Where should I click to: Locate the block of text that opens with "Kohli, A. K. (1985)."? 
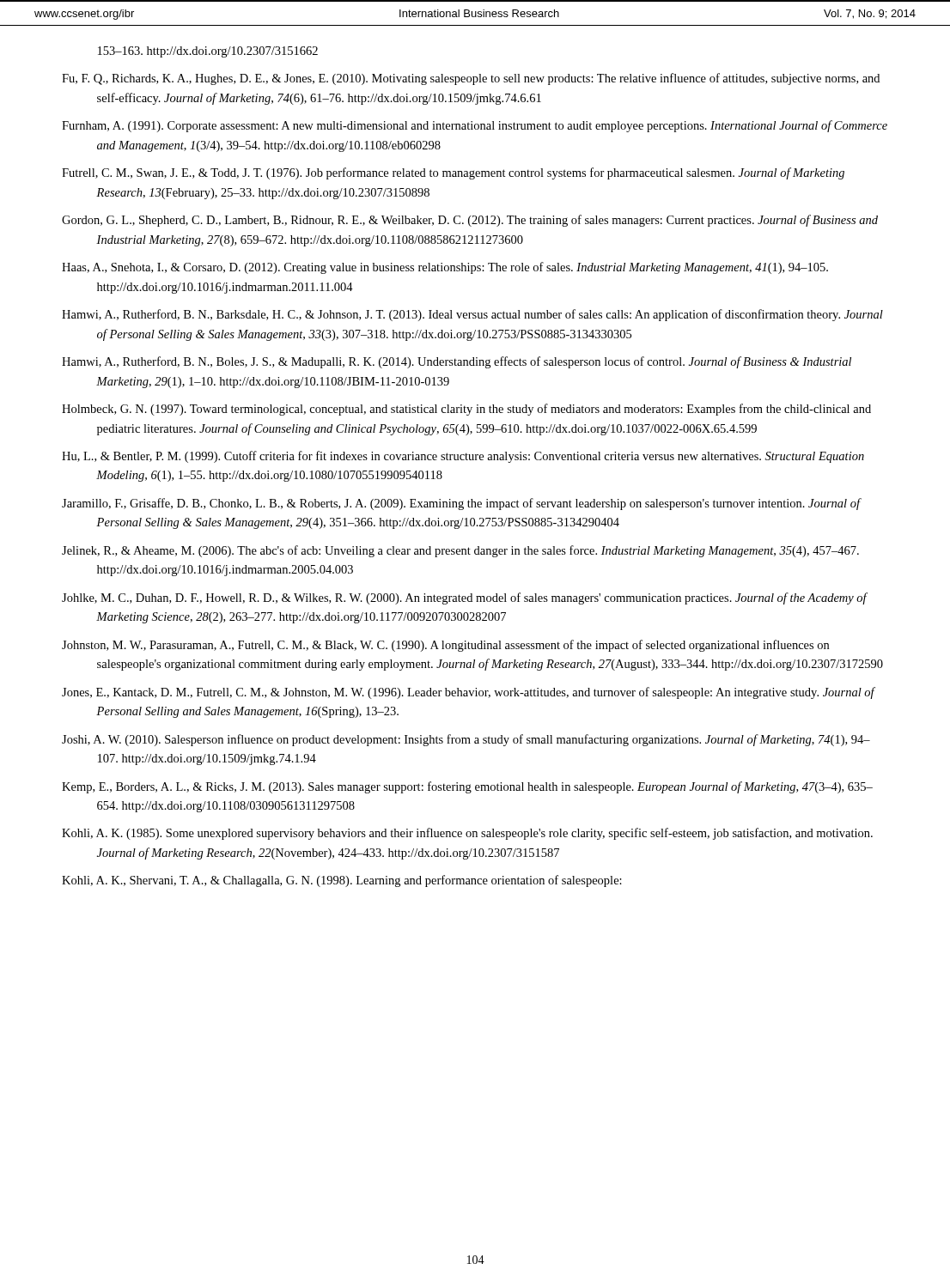(468, 843)
